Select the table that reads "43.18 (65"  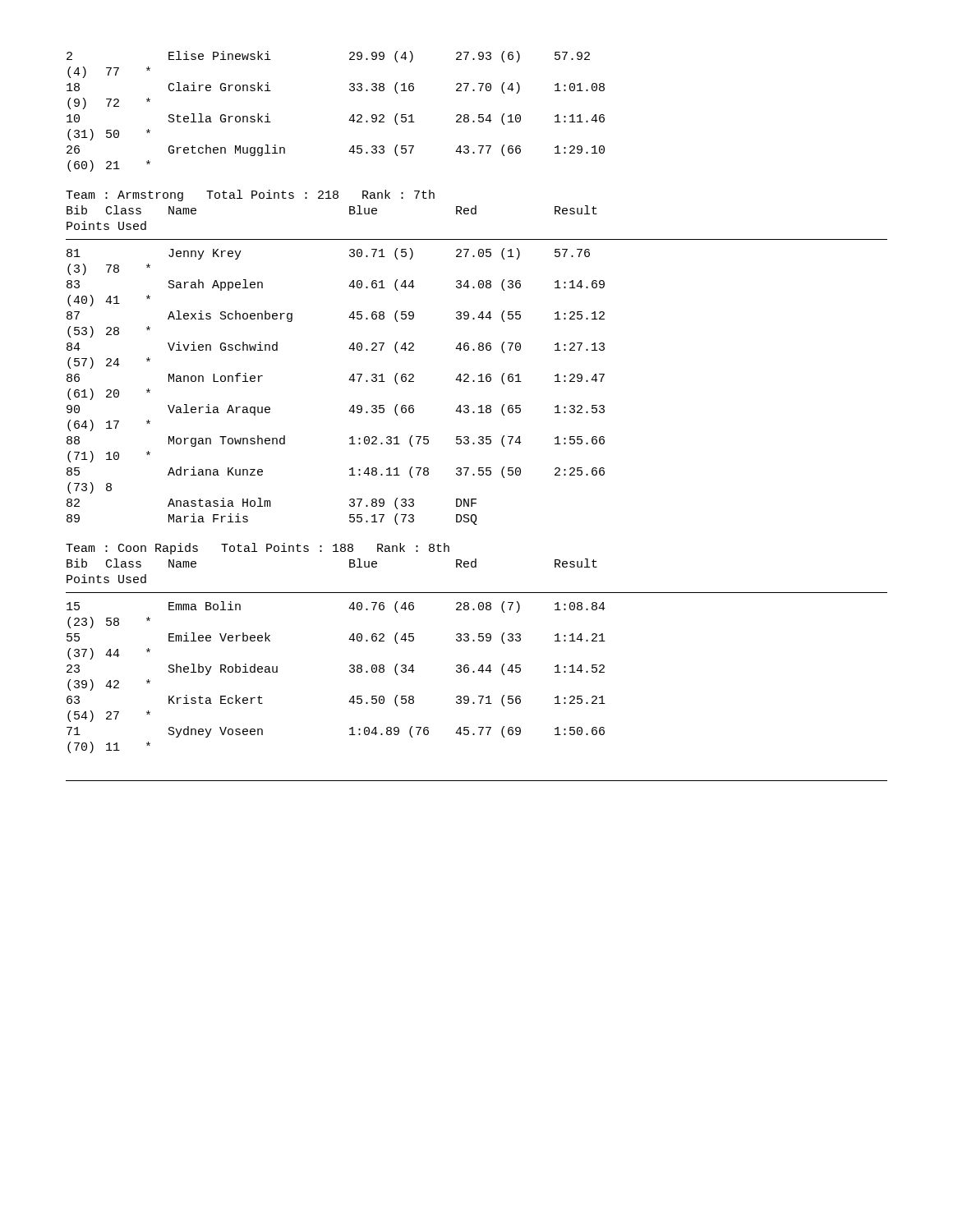click(x=476, y=387)
